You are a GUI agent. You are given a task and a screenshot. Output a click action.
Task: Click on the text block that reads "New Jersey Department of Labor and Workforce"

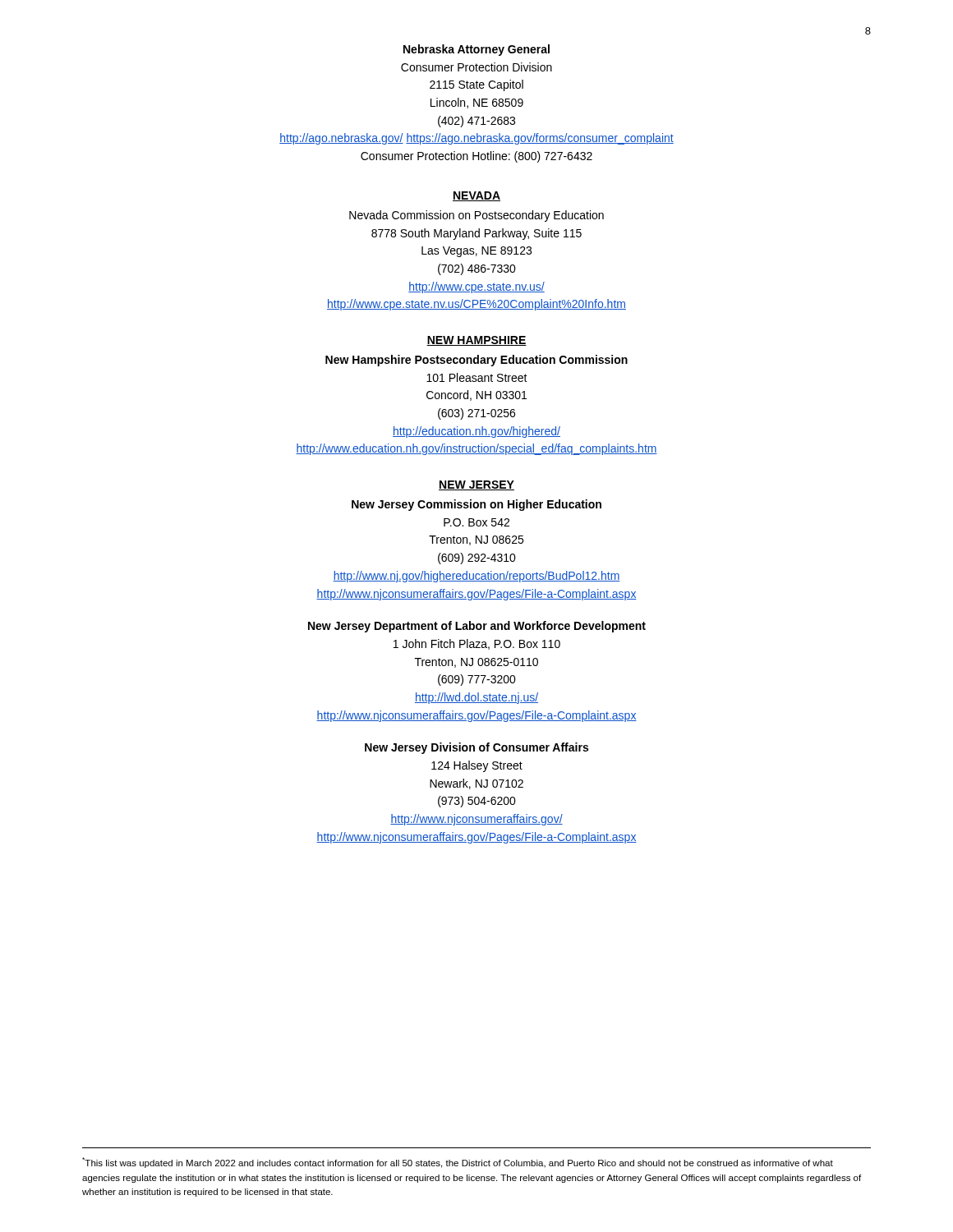pos(476,671)
